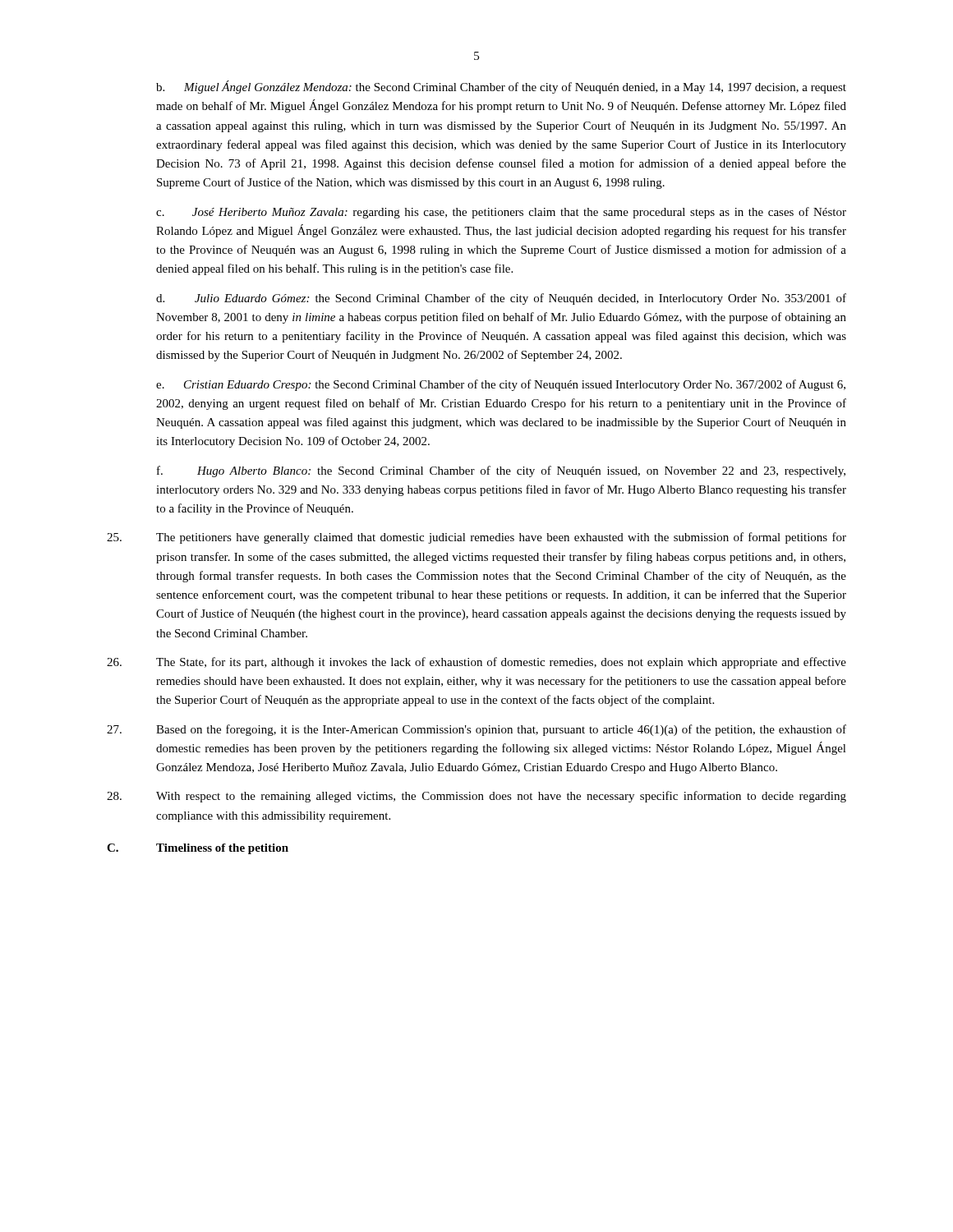Find the text starting "The State, for its part,"

tap(476, 681)
